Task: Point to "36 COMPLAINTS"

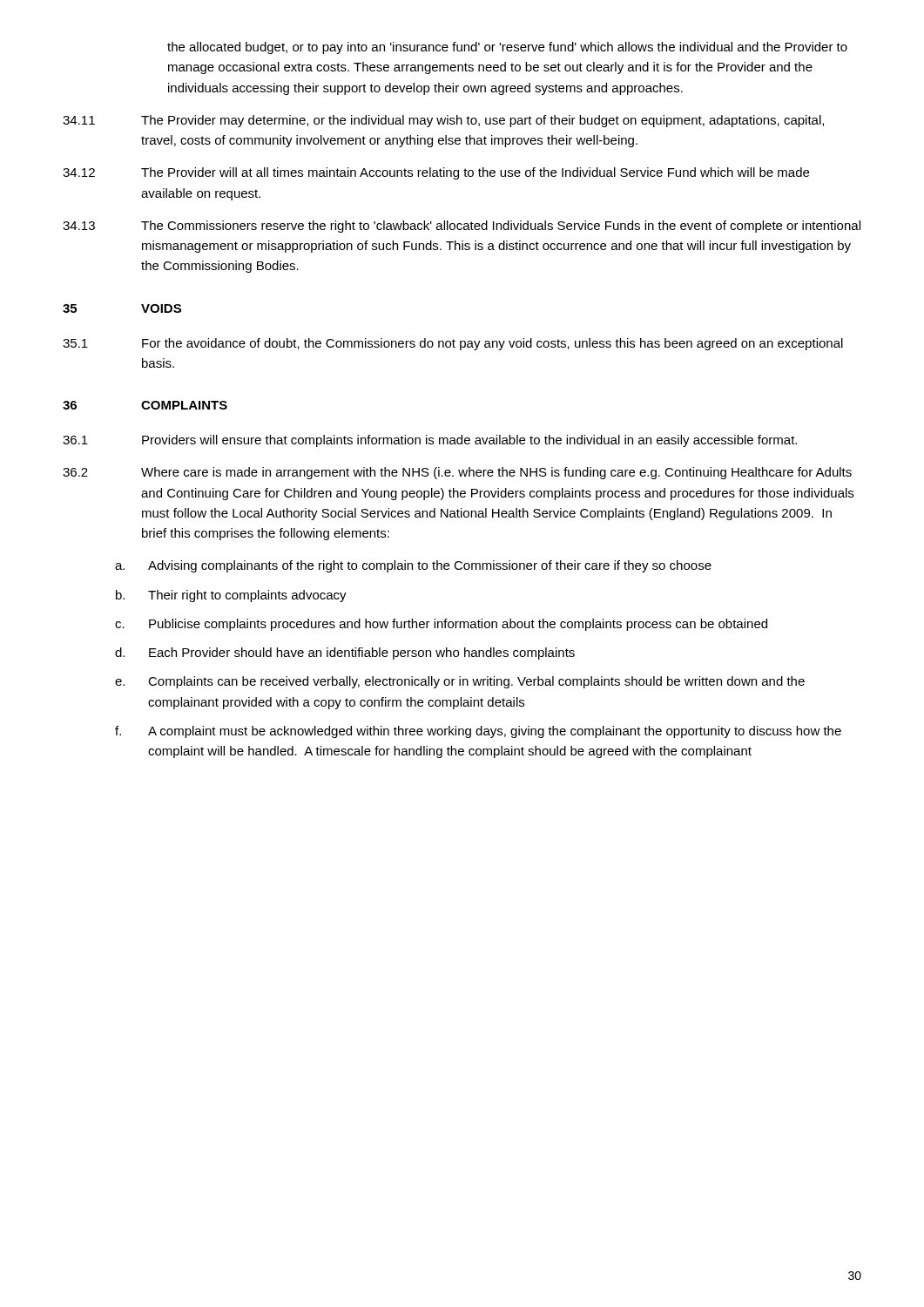Action: [x=145, y=405]
